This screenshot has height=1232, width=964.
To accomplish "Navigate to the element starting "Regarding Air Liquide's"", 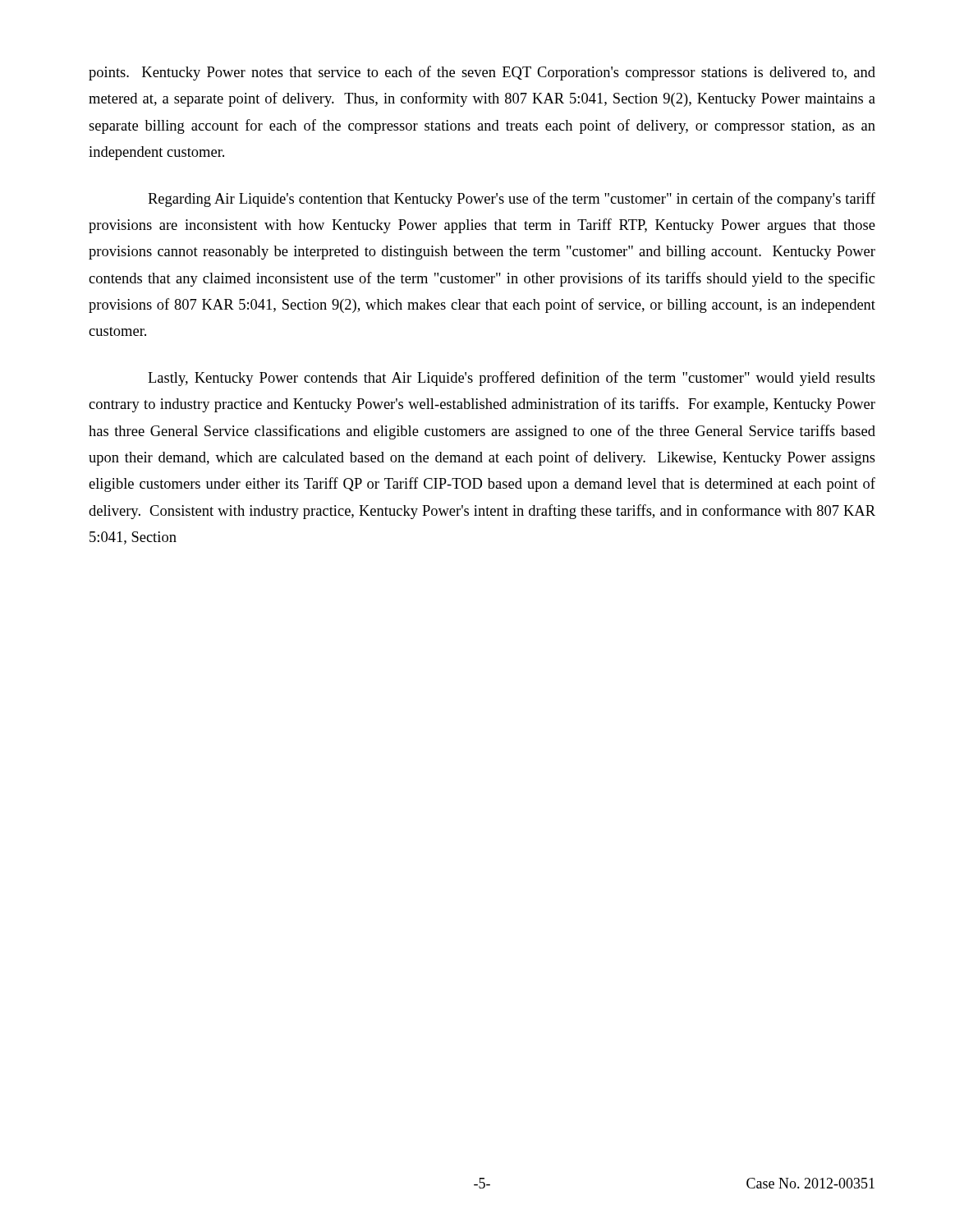I will [482, 265].
